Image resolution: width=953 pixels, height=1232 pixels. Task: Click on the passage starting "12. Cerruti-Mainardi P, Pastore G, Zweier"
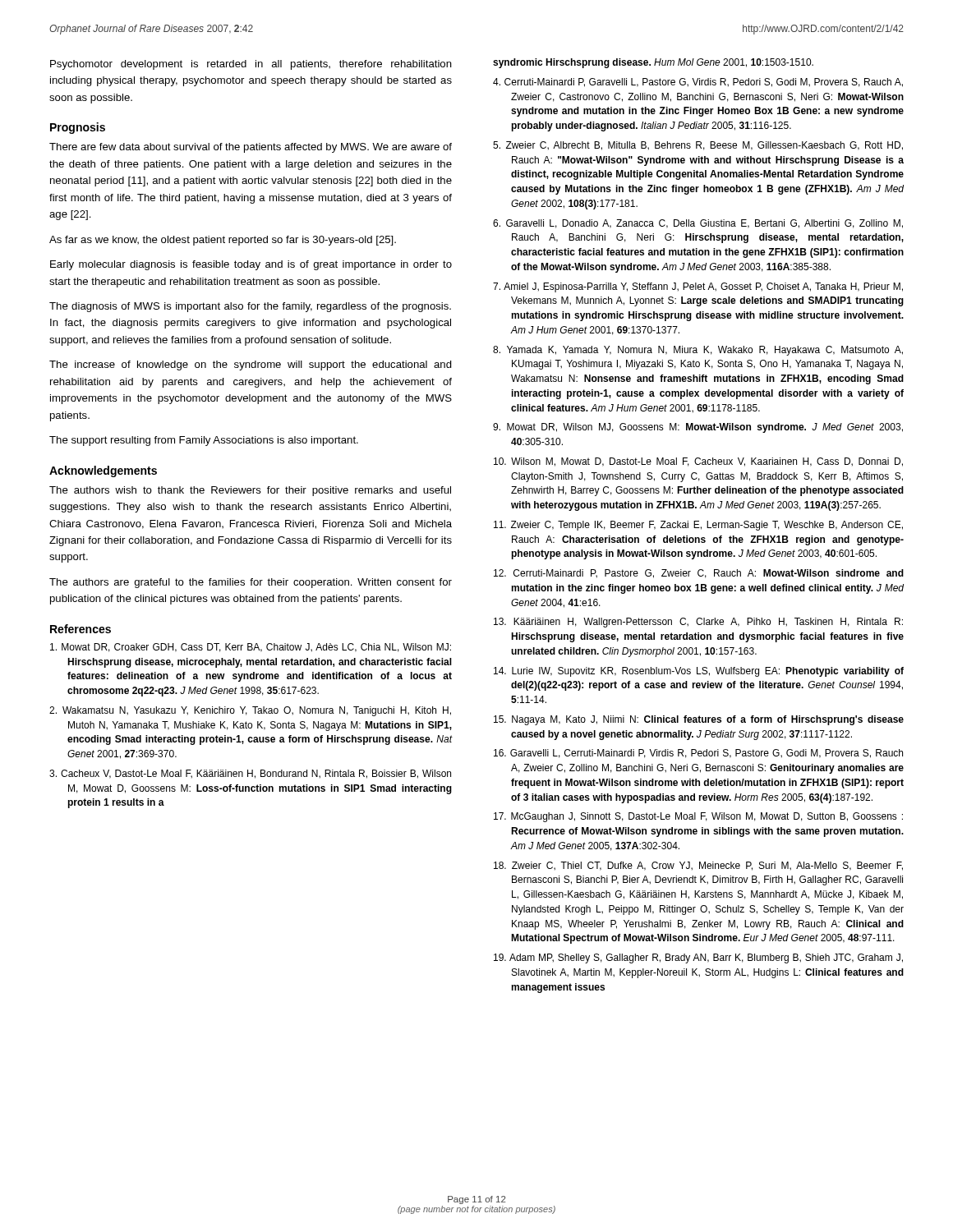(698, 588)
